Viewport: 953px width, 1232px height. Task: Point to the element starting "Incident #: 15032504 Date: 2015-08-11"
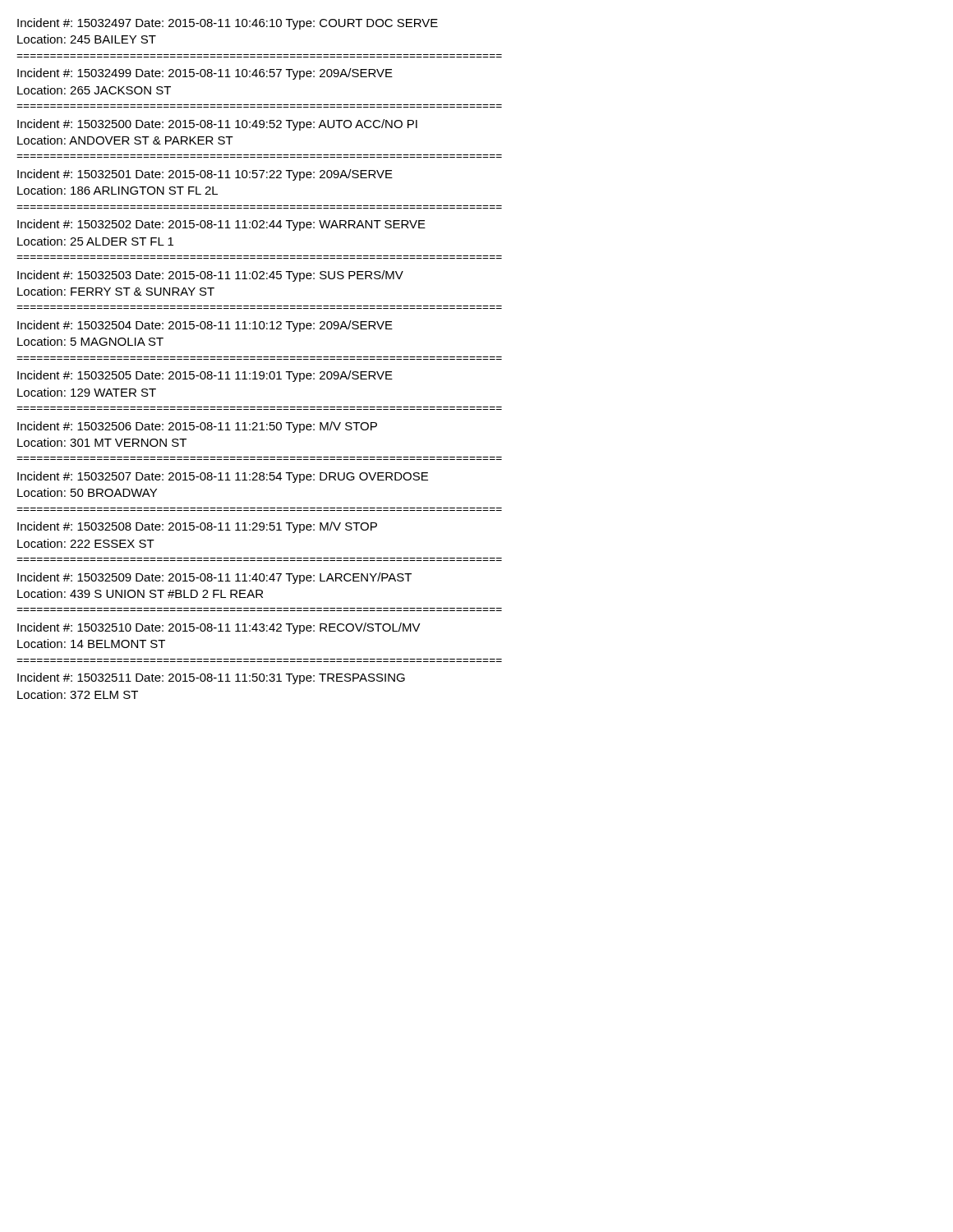tap(205, 326)
